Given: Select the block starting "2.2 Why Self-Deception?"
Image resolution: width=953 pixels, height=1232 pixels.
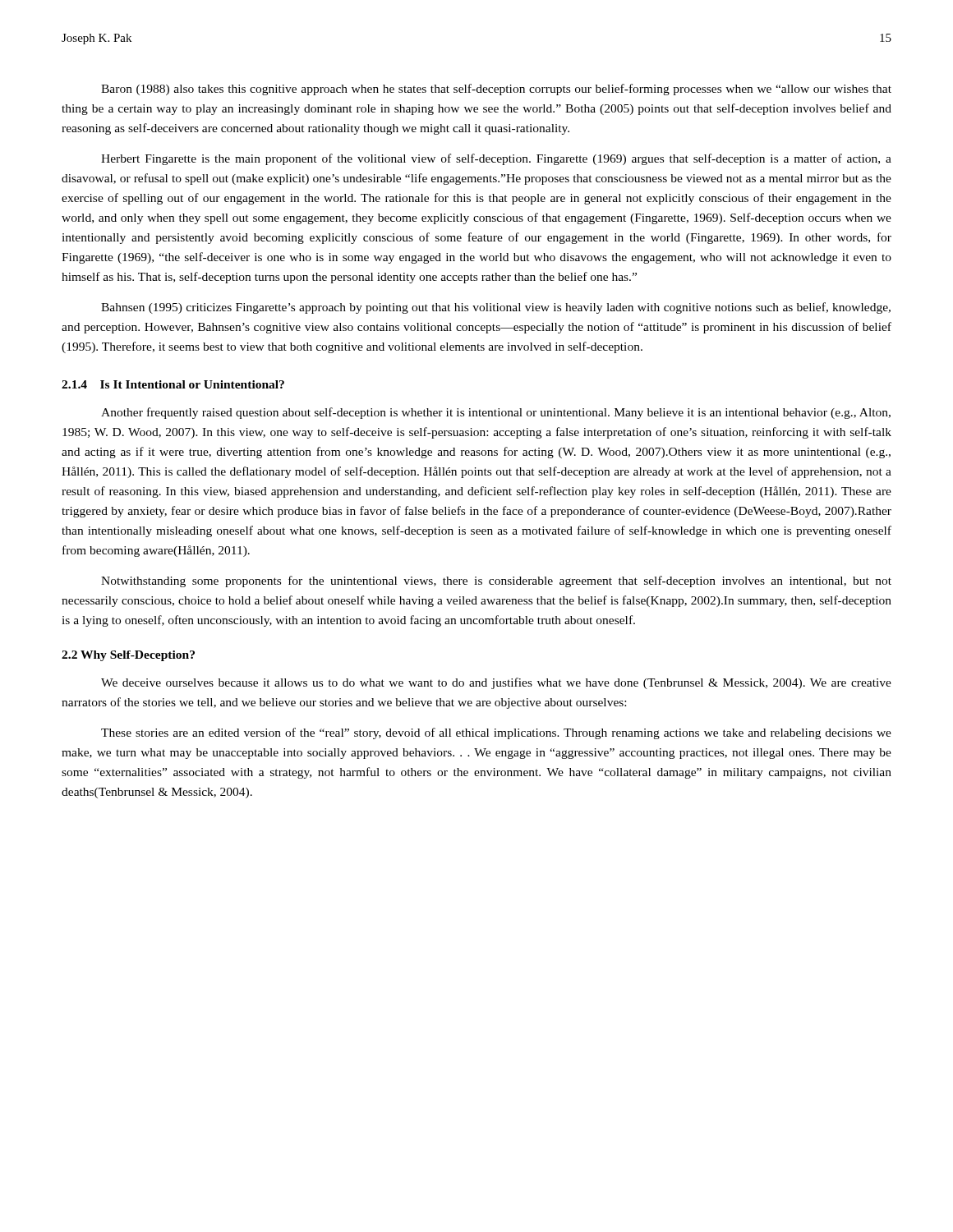Looking at the screenshot, I should click(x=128, y=656).
